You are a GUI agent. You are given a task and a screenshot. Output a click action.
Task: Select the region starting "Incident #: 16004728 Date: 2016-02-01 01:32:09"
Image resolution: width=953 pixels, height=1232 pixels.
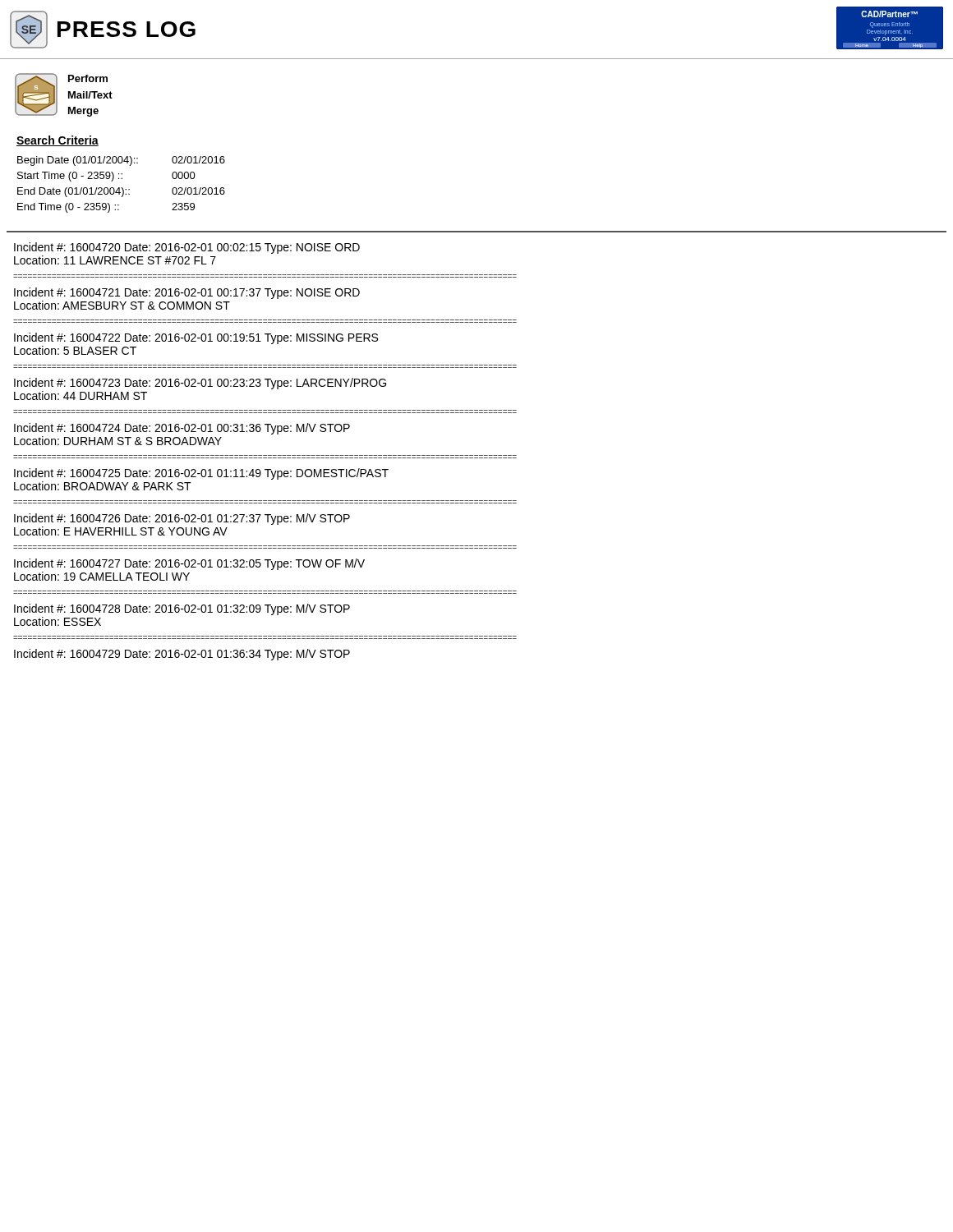(182, 609)
